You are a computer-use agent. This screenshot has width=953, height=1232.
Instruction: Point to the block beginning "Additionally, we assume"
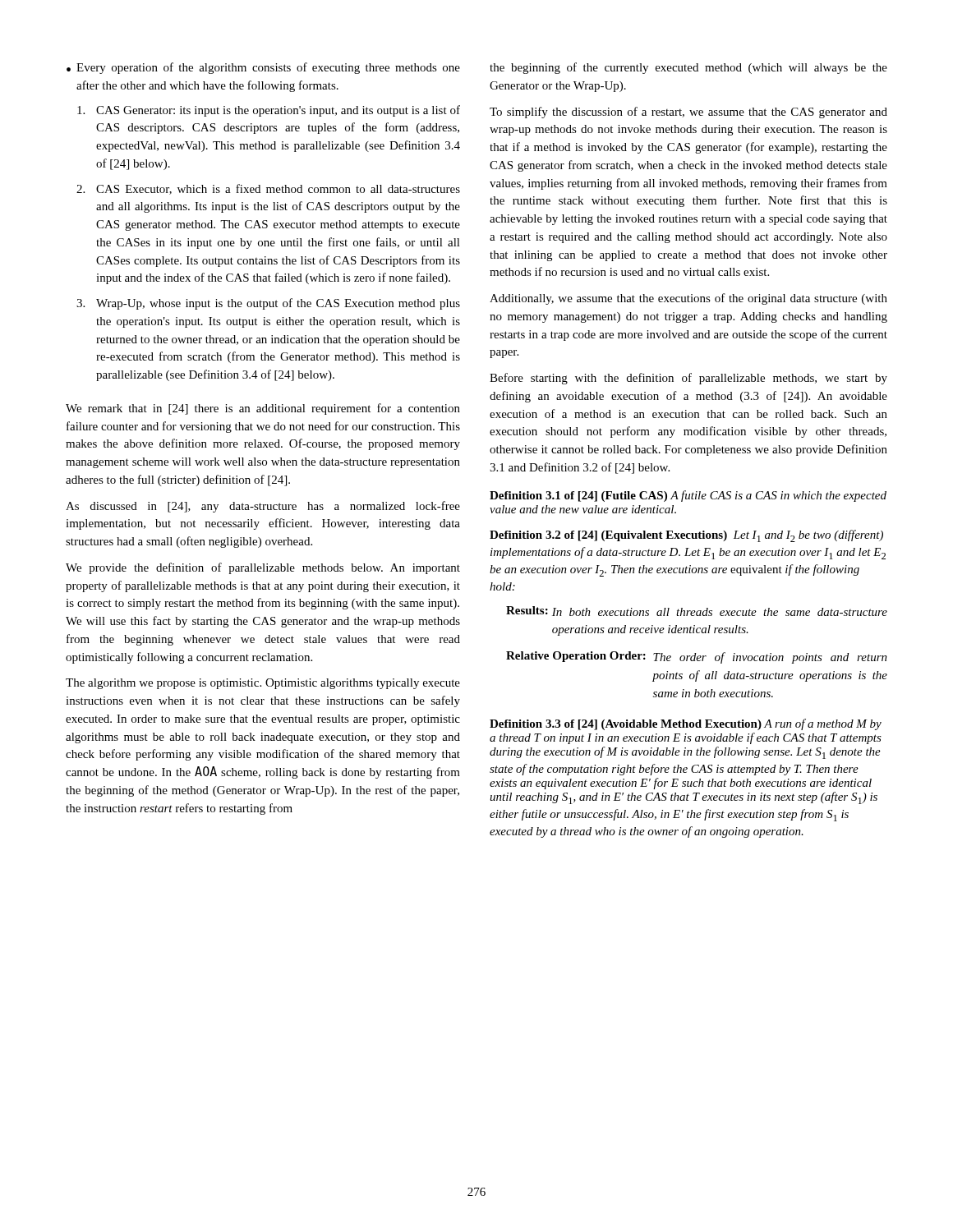coord(688,326)
